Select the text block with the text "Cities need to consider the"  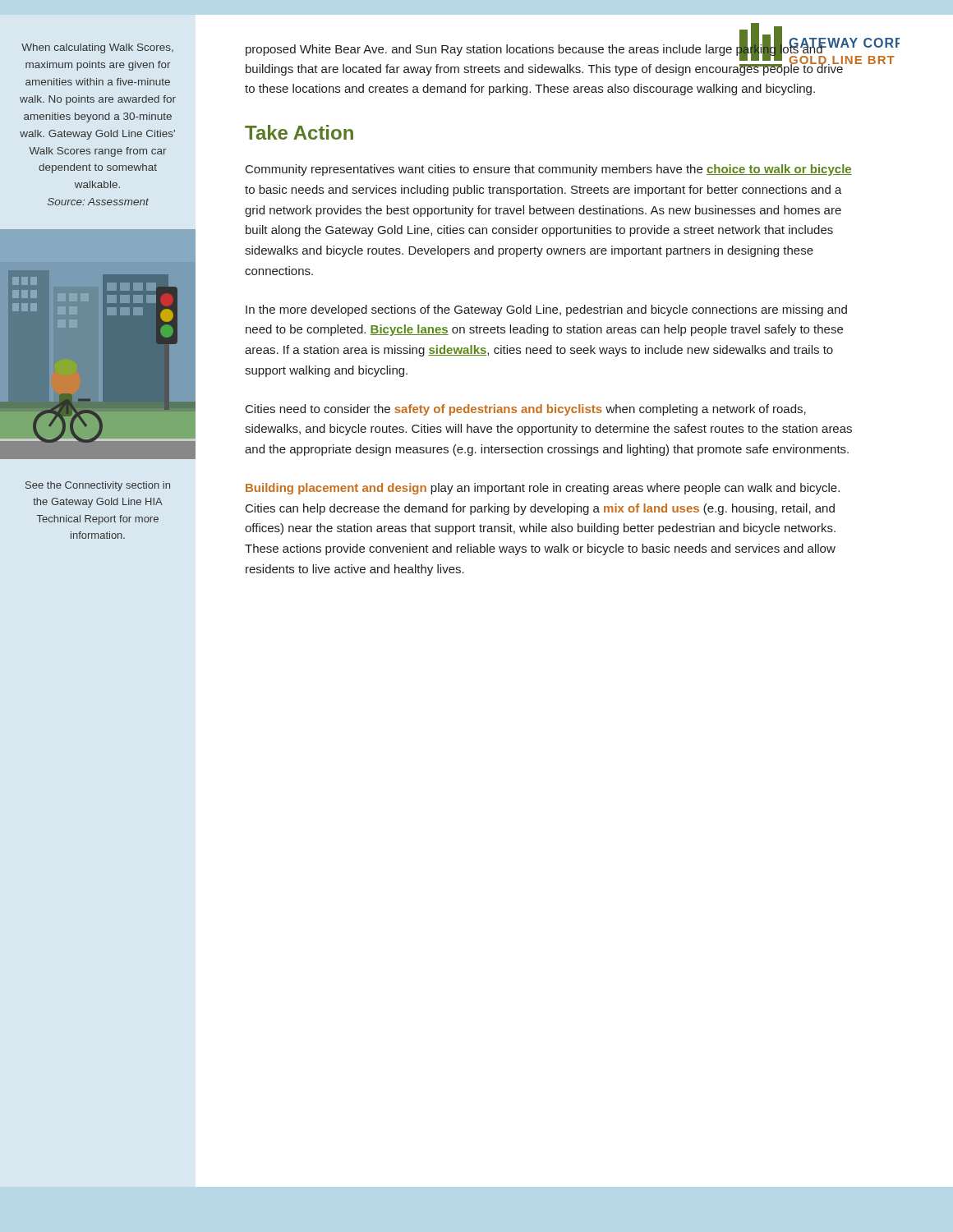click(549, 429)
